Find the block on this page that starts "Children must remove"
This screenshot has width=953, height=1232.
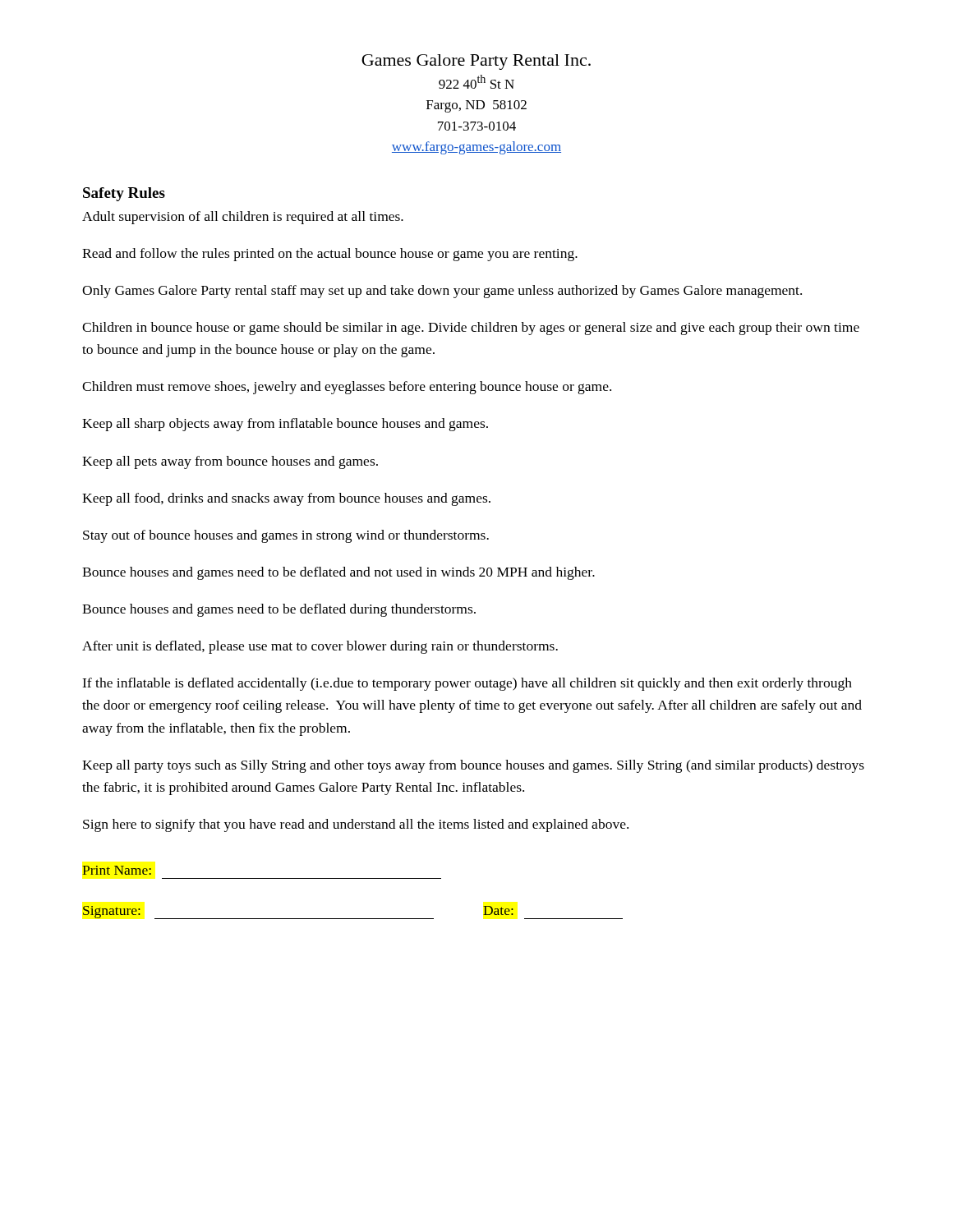click(x=347, y=386)
